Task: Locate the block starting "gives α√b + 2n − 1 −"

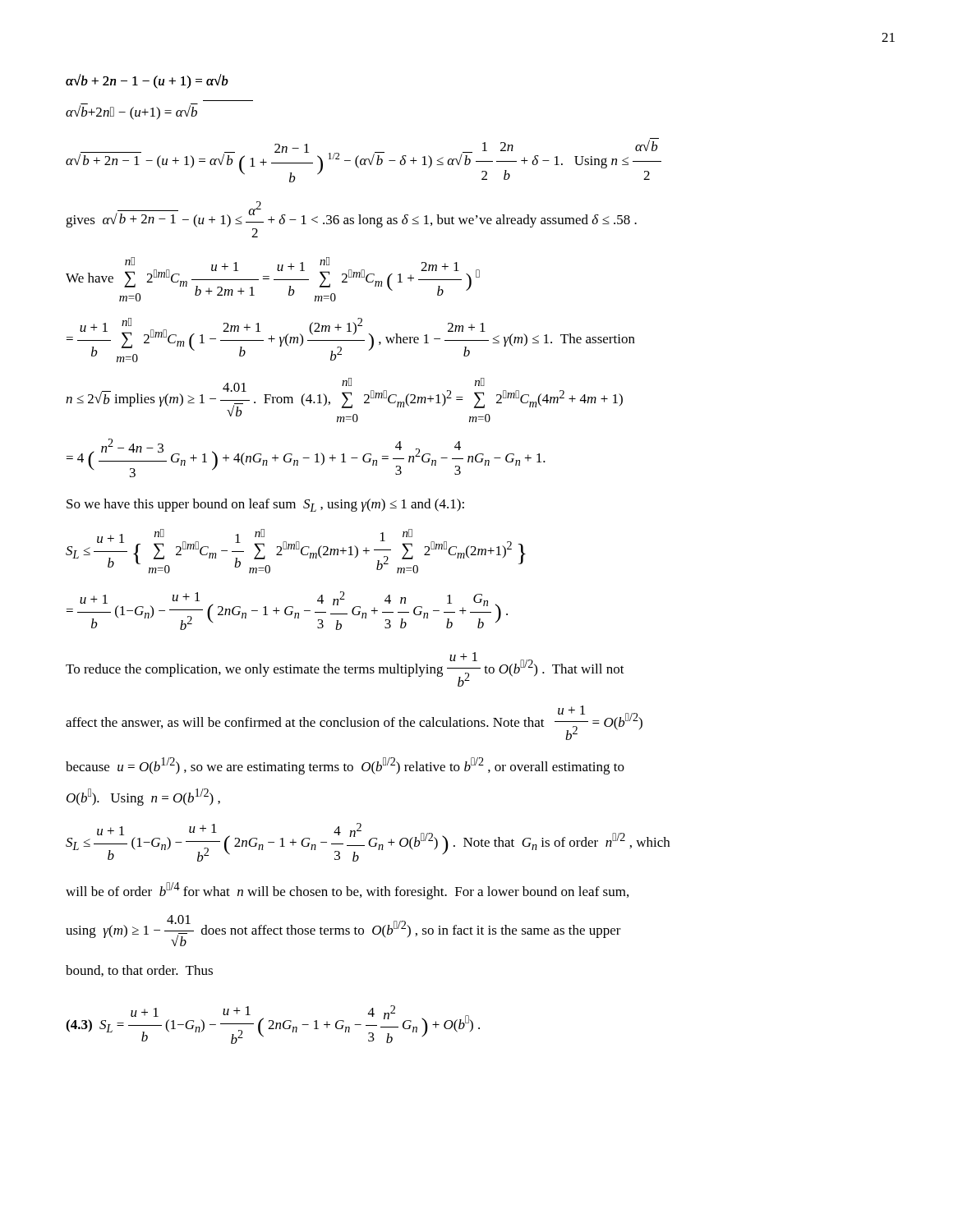Action: click(352, 221)
